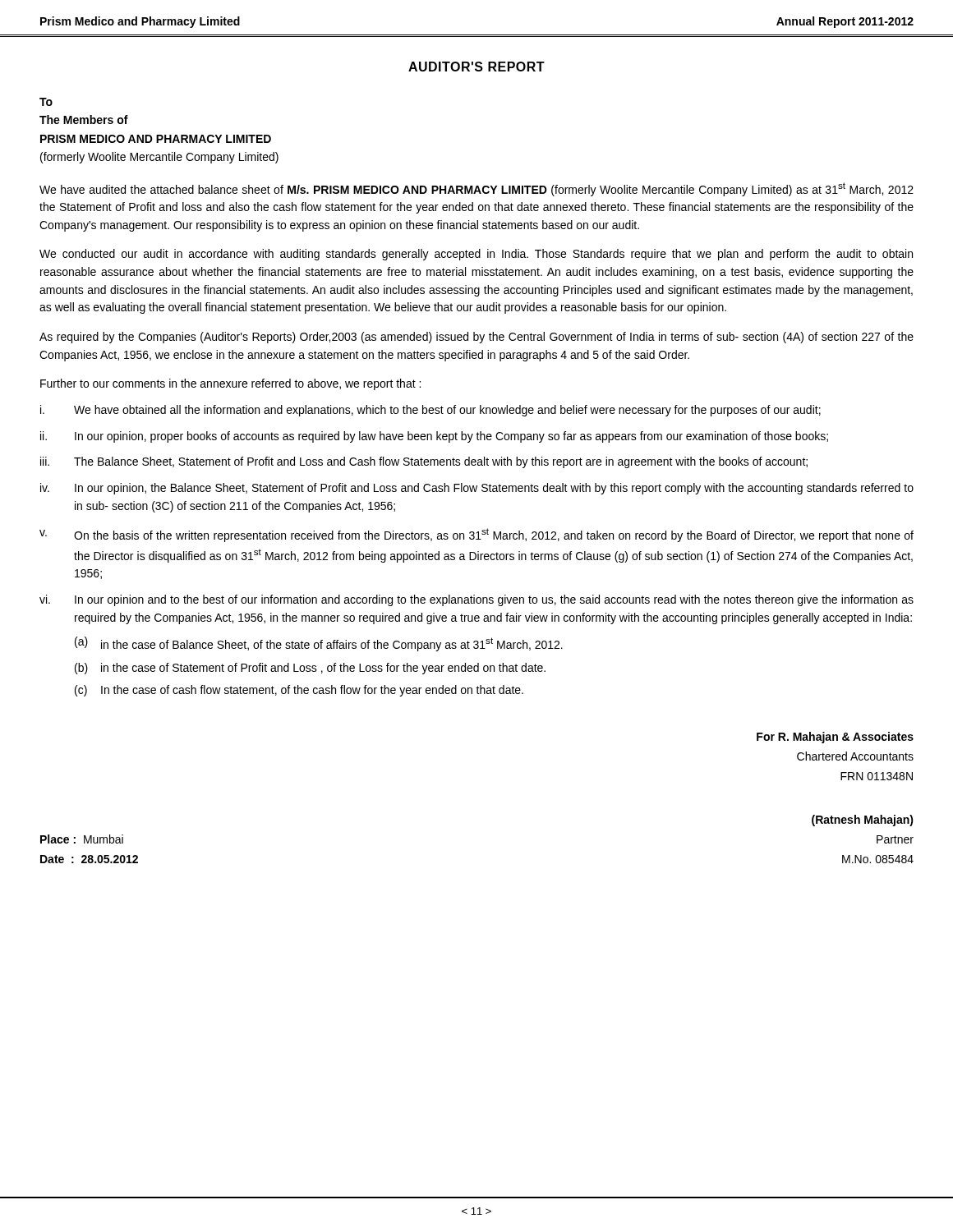Image resolution: width=953 pixels, height=1232 pixels.
Task: Select the list item containing "iv. In our"
Action: [476, 498]
